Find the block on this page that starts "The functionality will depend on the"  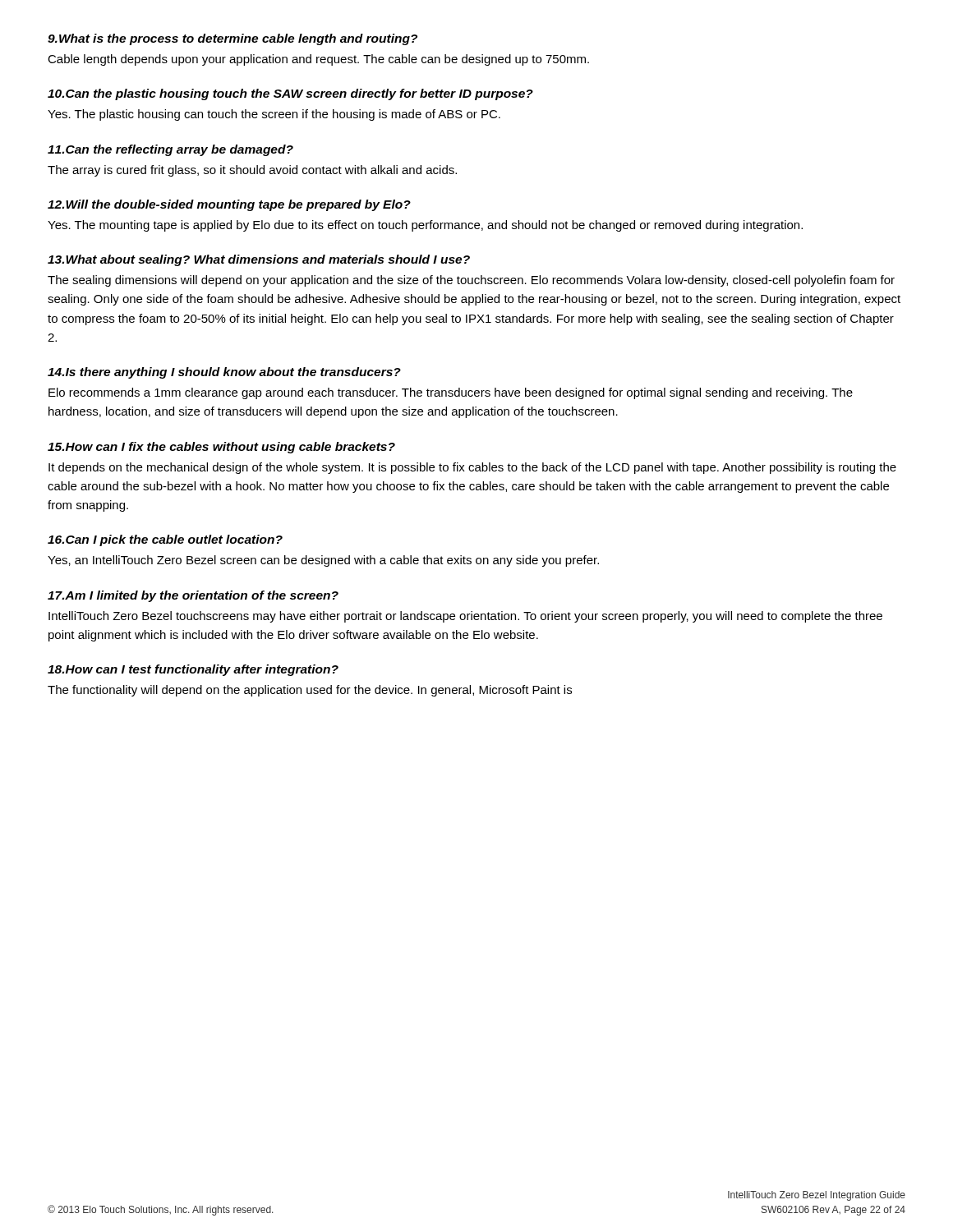point(476,690)
